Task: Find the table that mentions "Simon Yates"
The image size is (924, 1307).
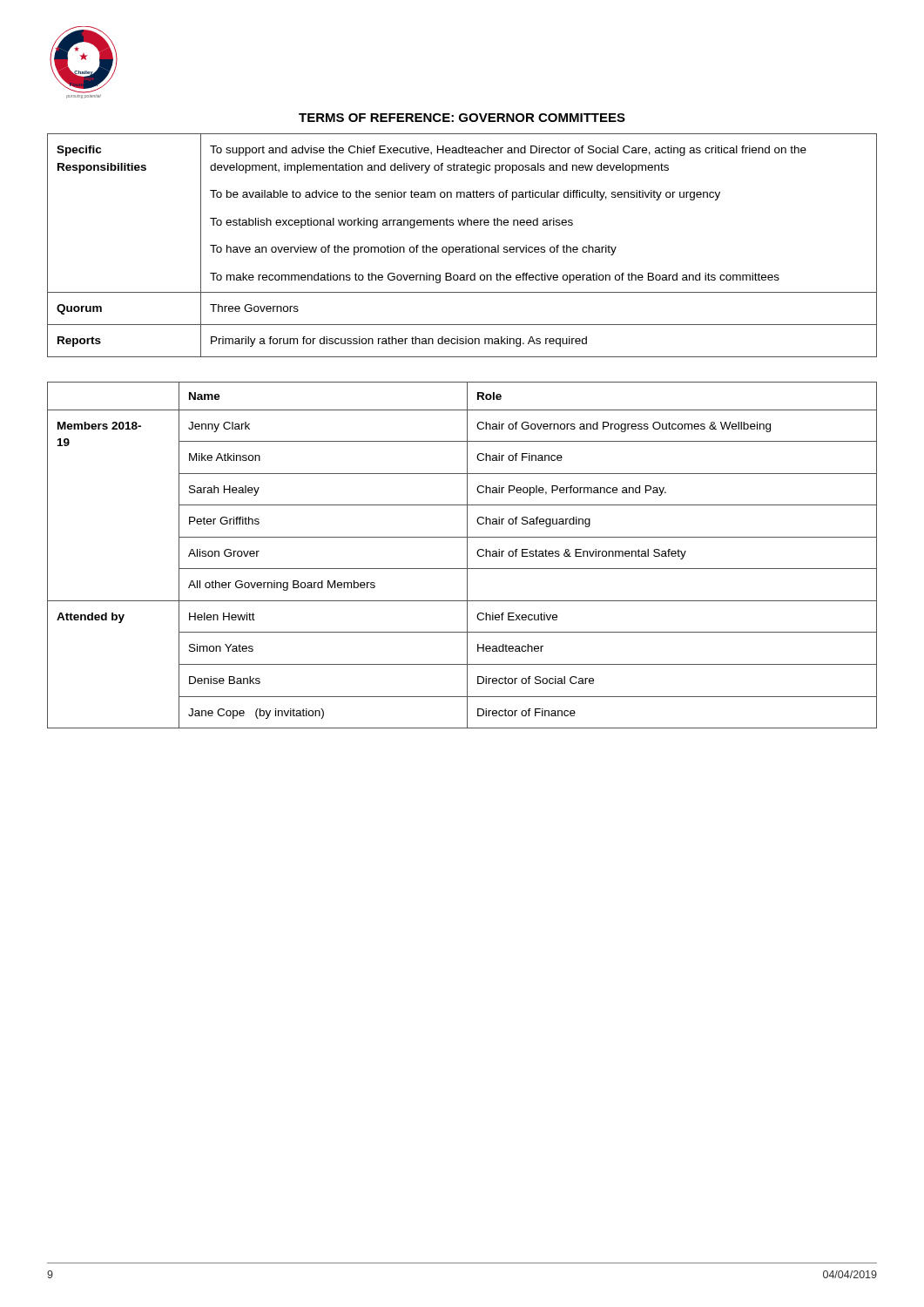Action: 462,555
